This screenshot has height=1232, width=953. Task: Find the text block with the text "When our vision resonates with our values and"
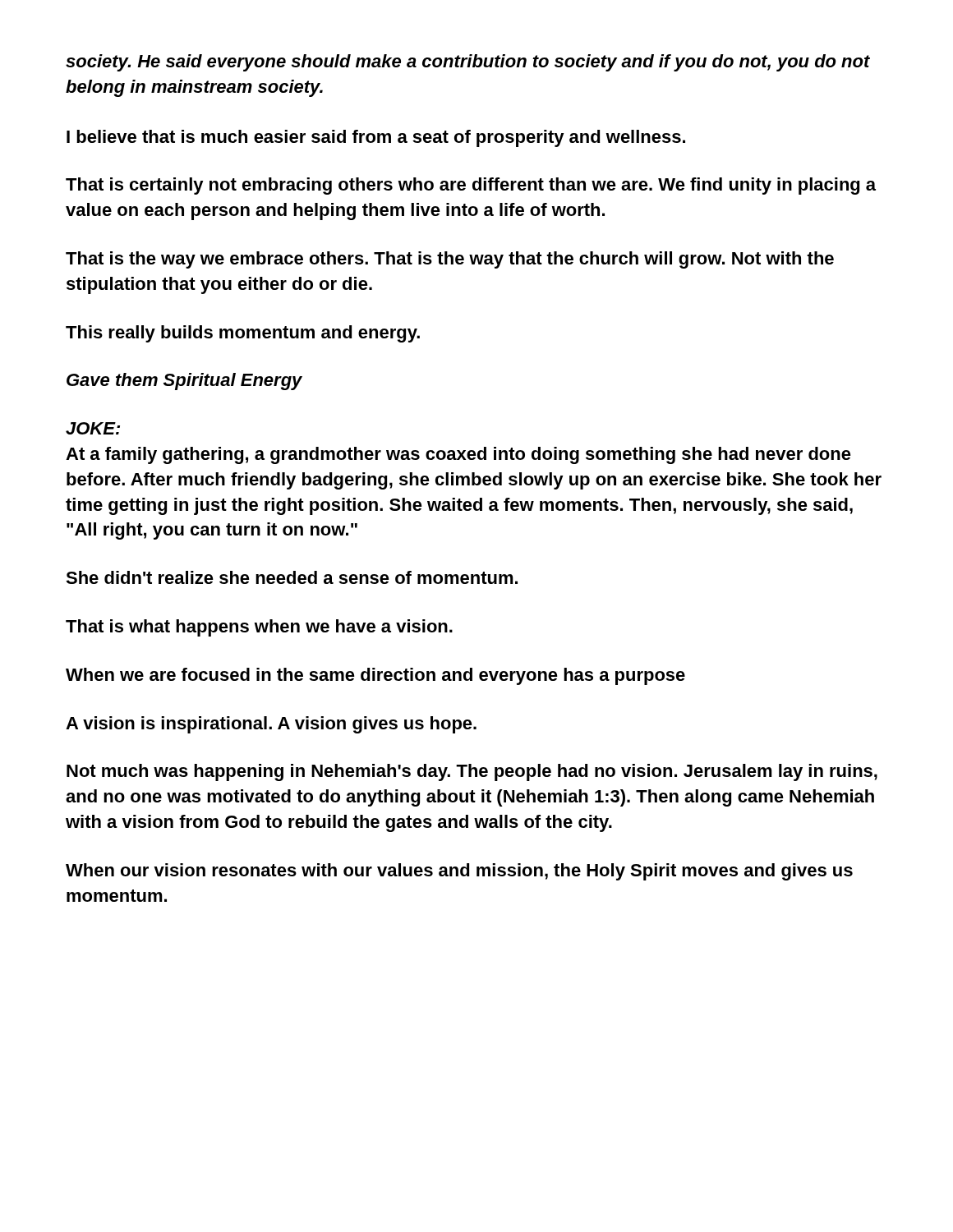(459, 883)
